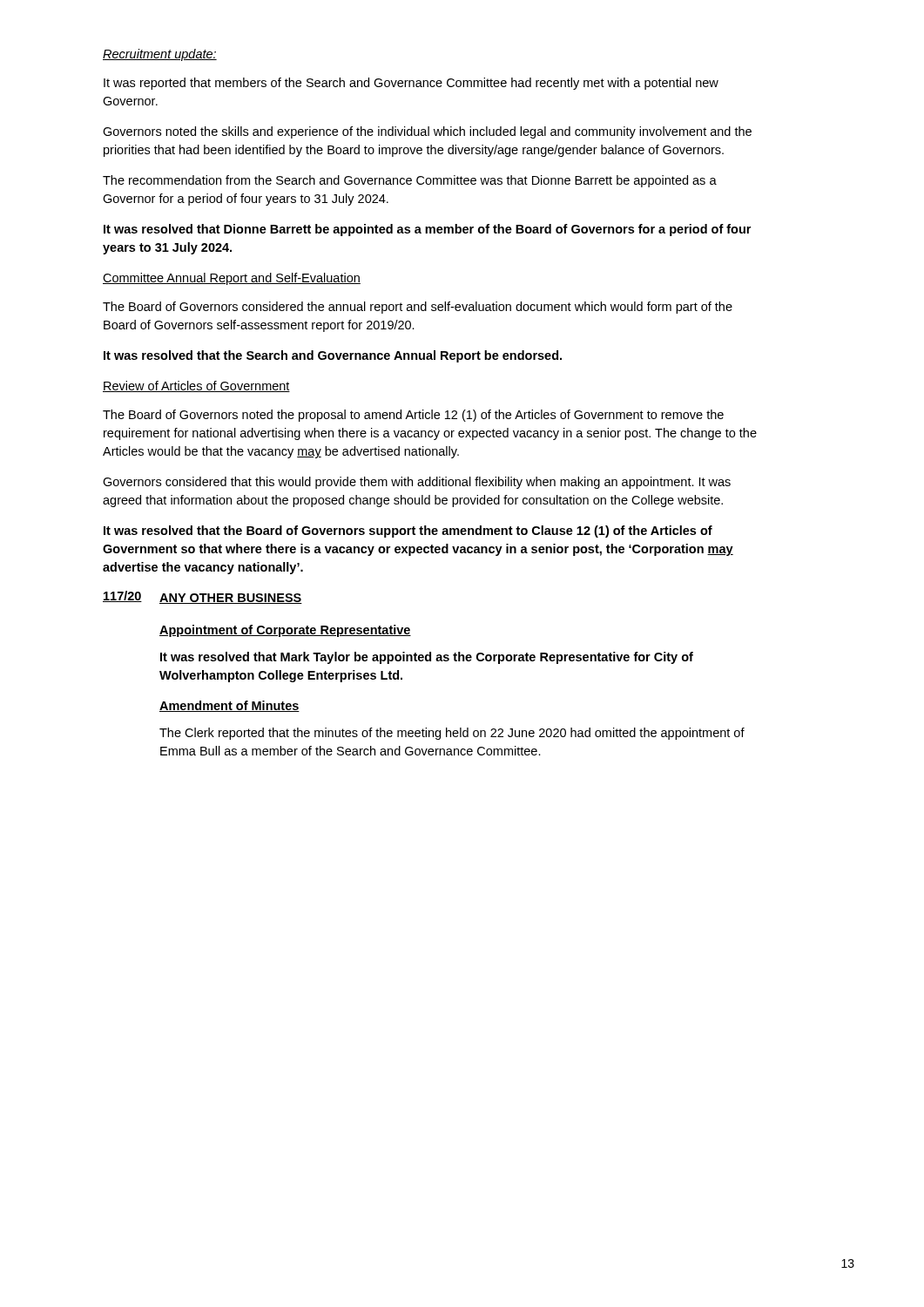Locate the text block that says "The recommendation from the Search and Governance Committee"
Viewport: 924px width, 1307px height.
click(x=435, y=190)
